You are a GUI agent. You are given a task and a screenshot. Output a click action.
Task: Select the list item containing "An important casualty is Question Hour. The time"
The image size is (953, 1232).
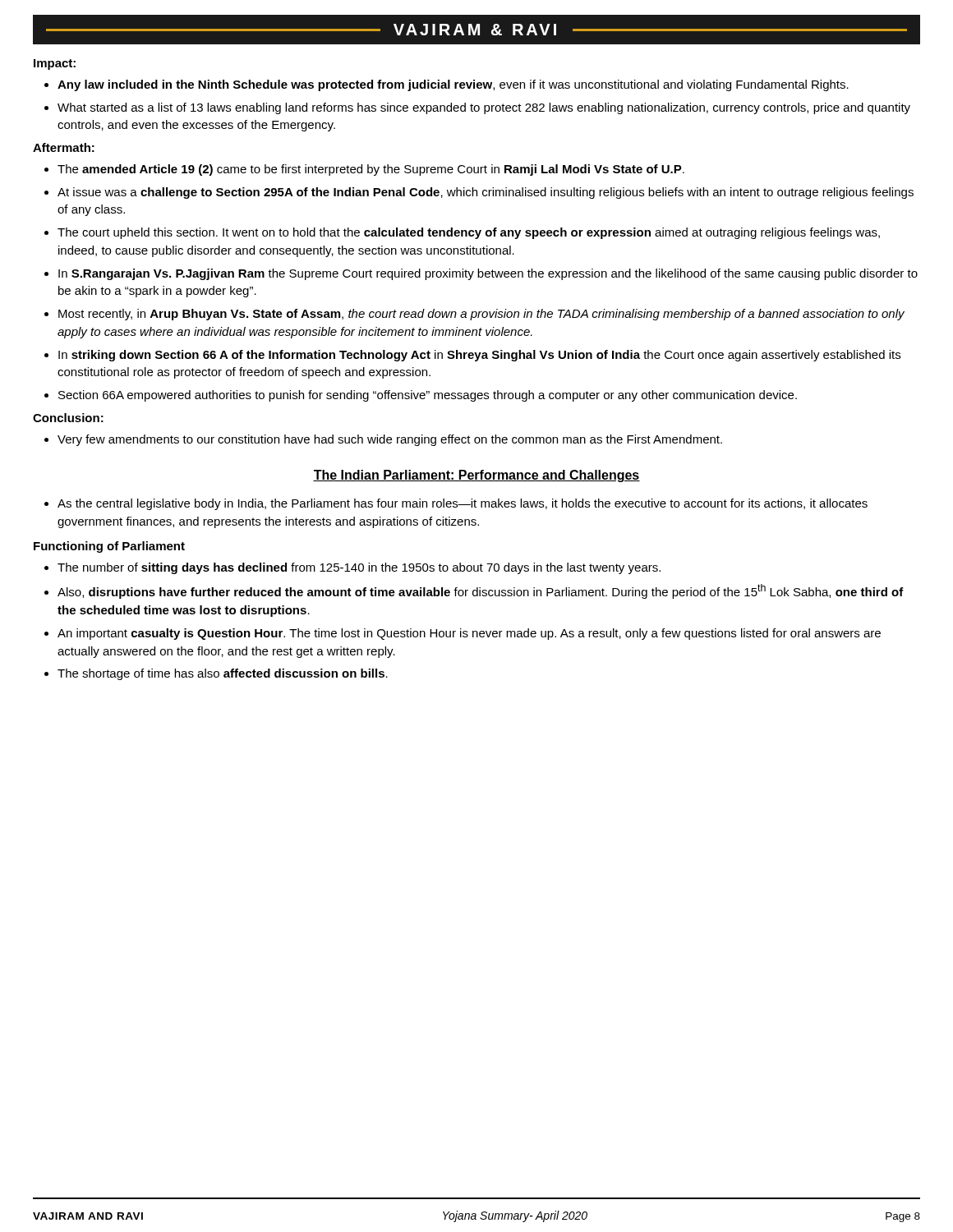pyautogui.click(x=469, y=642)
